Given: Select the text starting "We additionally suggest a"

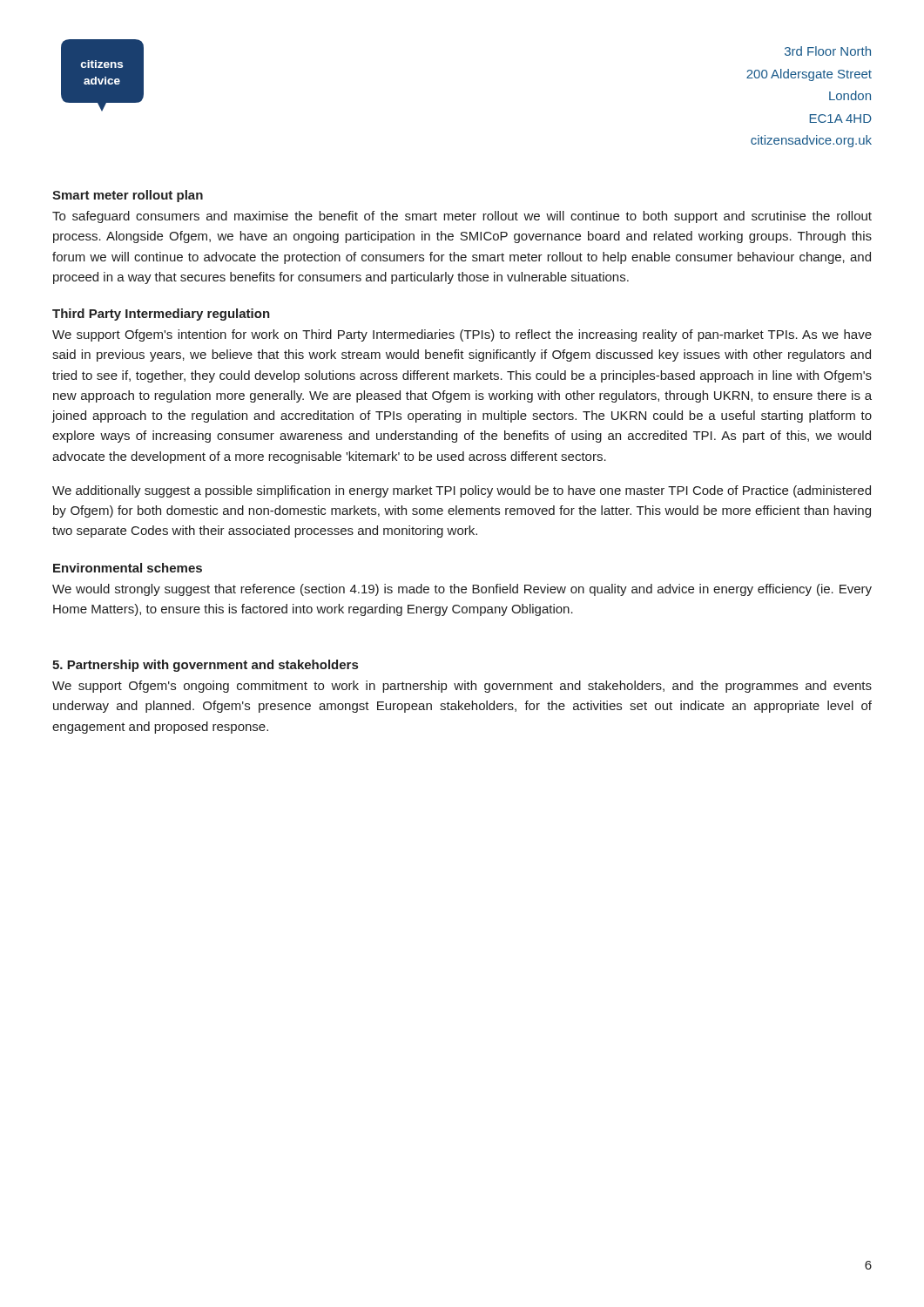Looking at the screenshot, I should 462,510.
